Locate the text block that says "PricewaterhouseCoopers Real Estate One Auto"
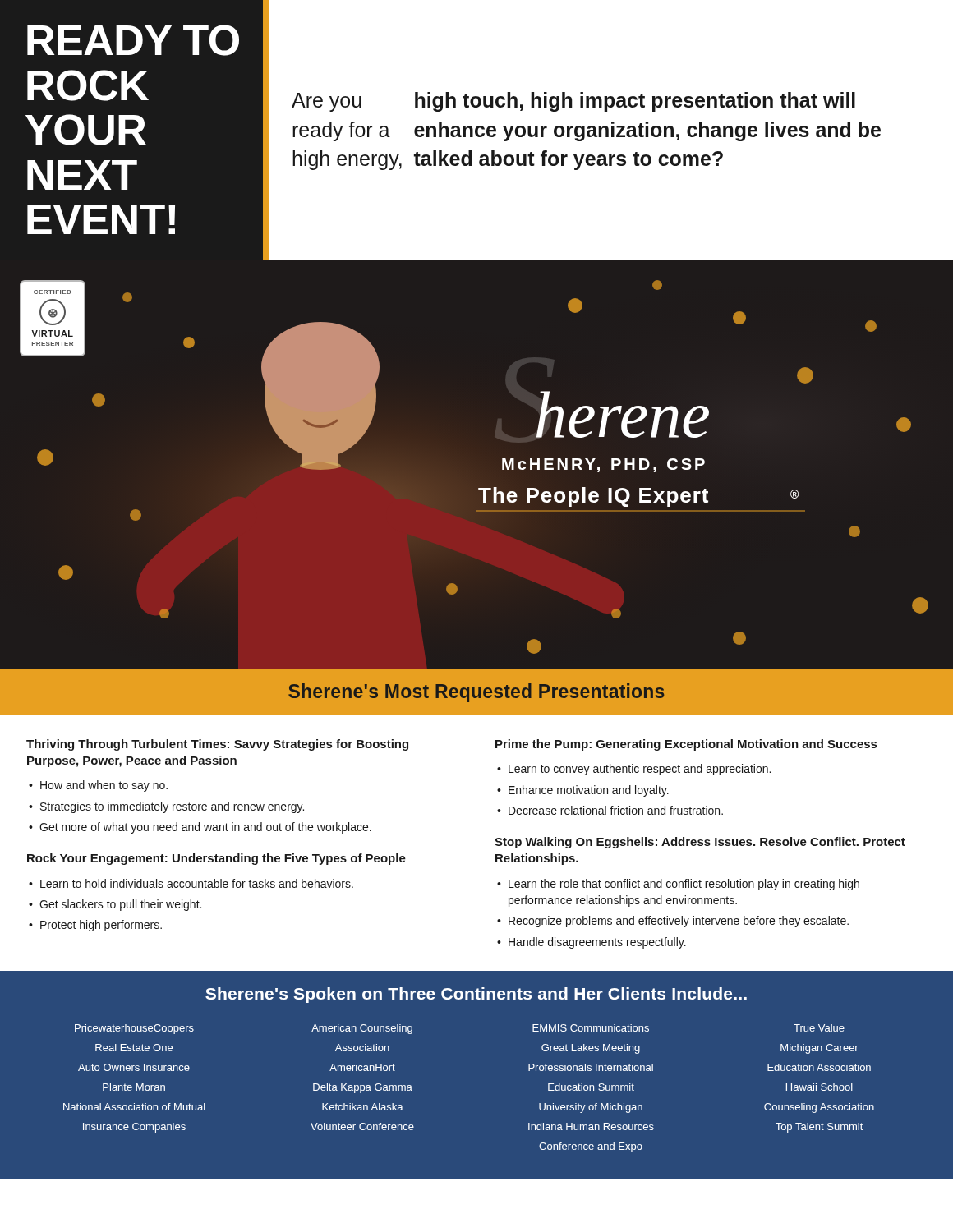The height and width of the screenshot is (1232, 953). [x=134, y=1077]
